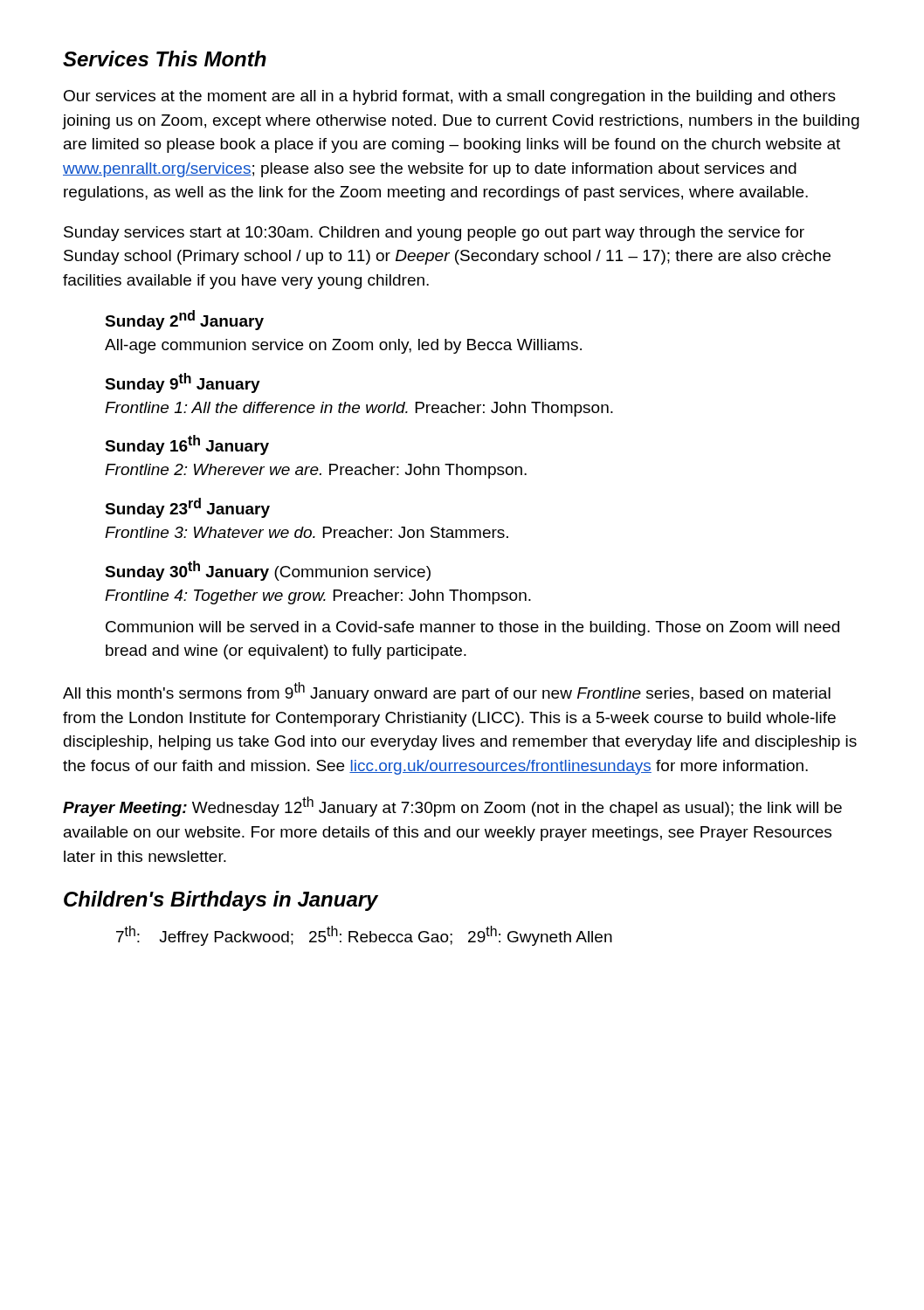Locate the block starting "Services This Month"
924x1310 pixels.
click(x=165, y=59)
